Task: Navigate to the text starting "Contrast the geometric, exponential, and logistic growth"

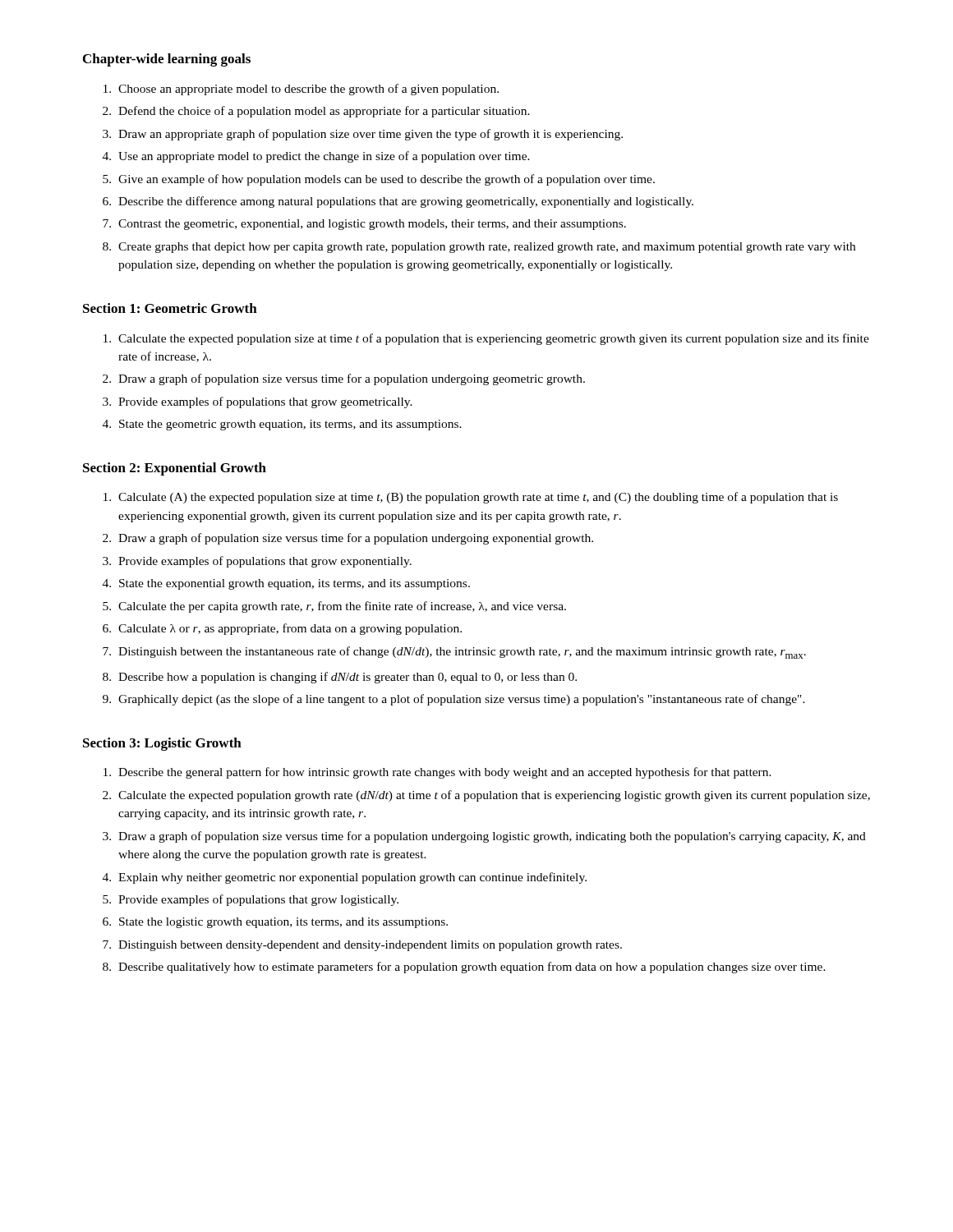Action: pos(493,224)
